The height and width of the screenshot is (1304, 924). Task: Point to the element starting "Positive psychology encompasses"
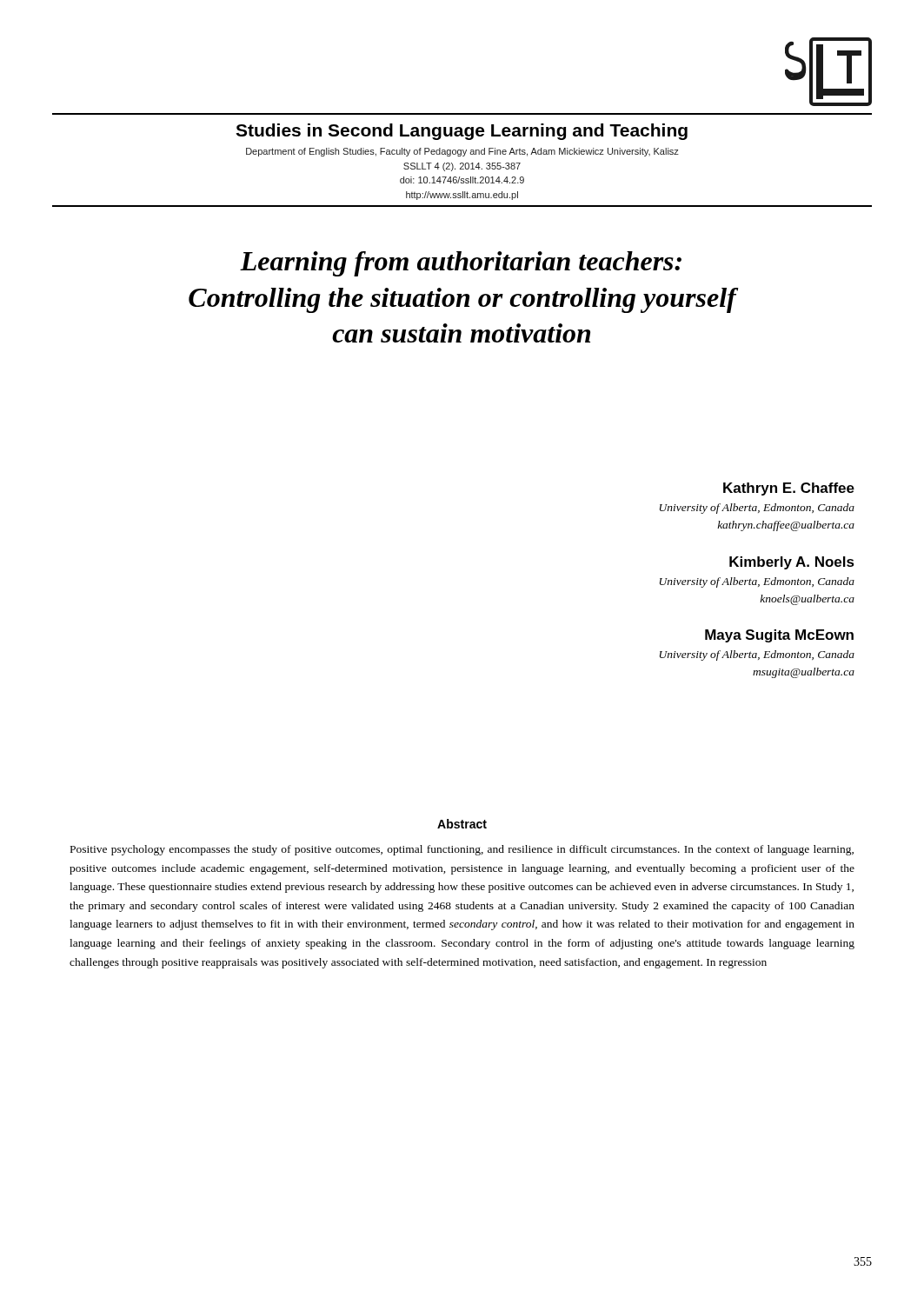[x=462, y=905]
